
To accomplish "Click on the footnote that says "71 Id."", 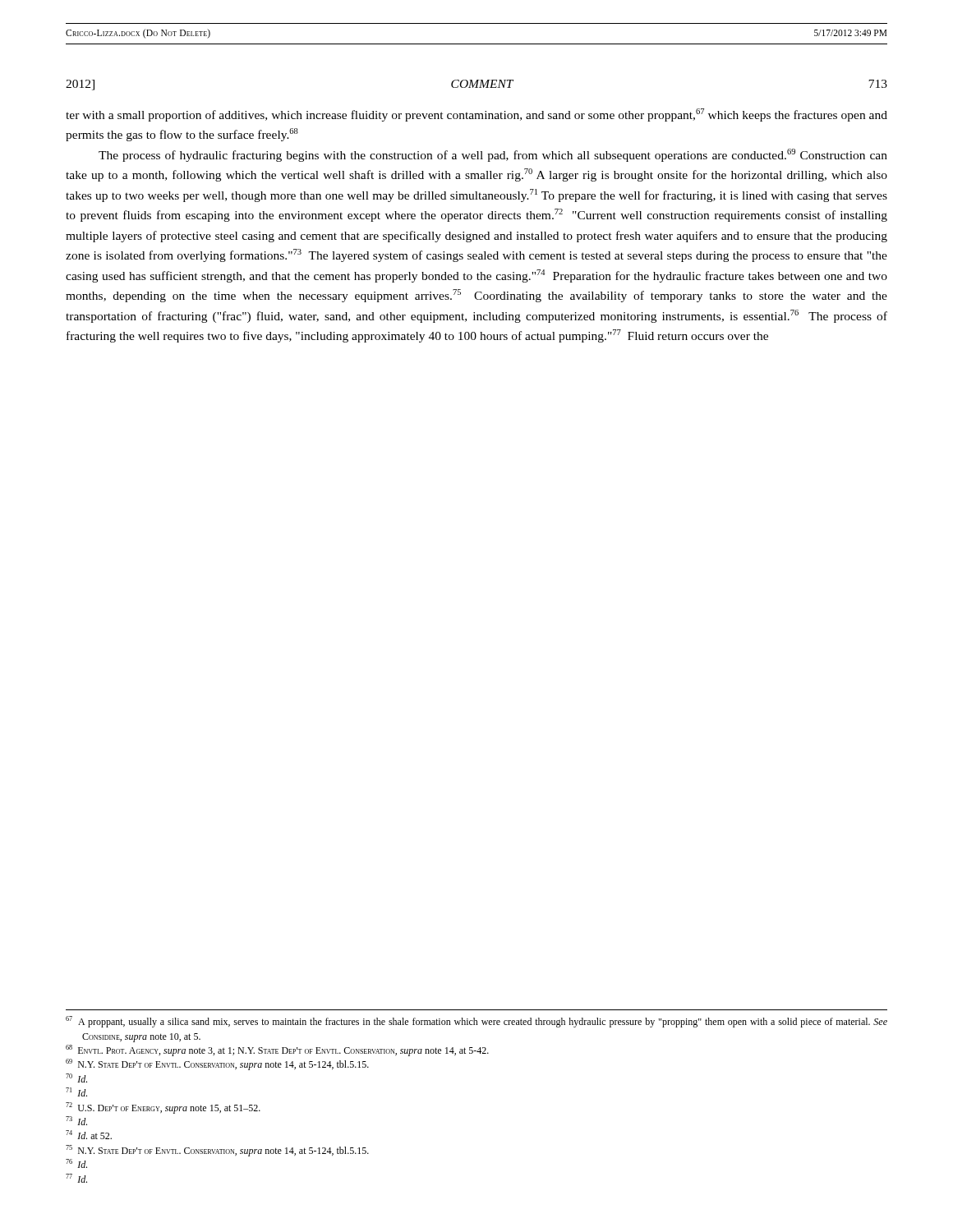I will [x=76, y=1092].
